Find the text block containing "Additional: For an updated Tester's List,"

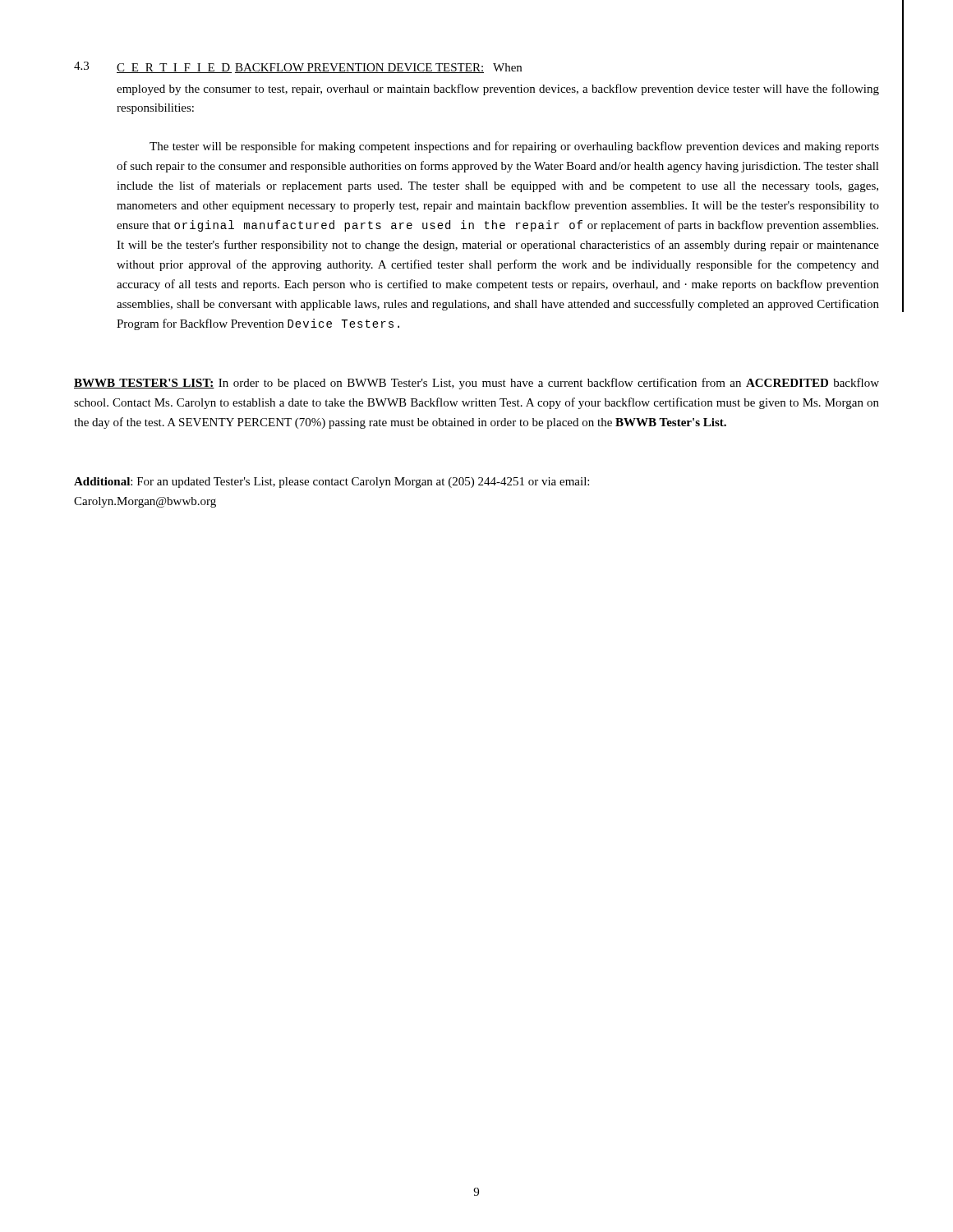[476, 491]
